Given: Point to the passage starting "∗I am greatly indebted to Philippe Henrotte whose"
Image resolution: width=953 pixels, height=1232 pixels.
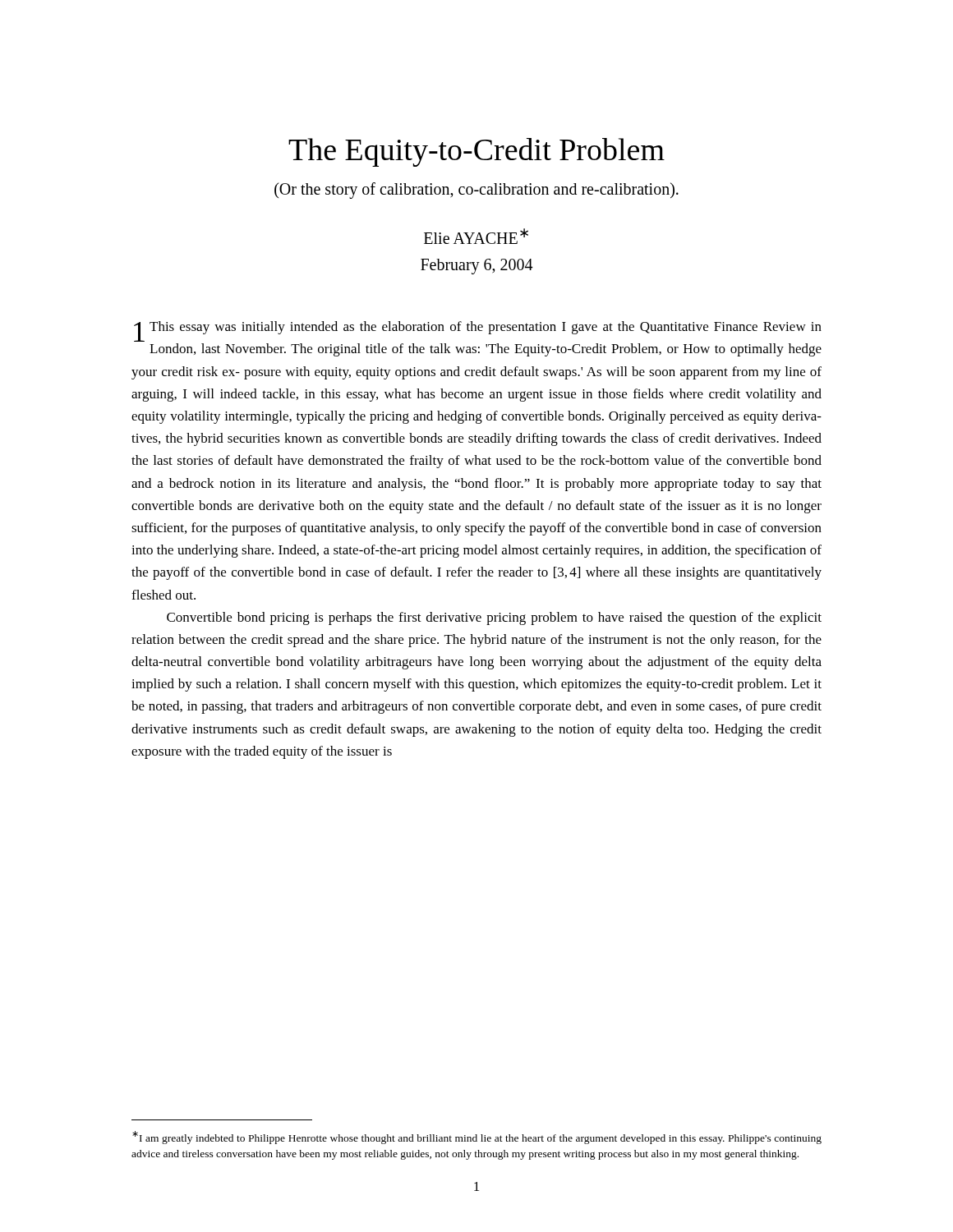Looking at the screenshot, I should [476, 1144].
